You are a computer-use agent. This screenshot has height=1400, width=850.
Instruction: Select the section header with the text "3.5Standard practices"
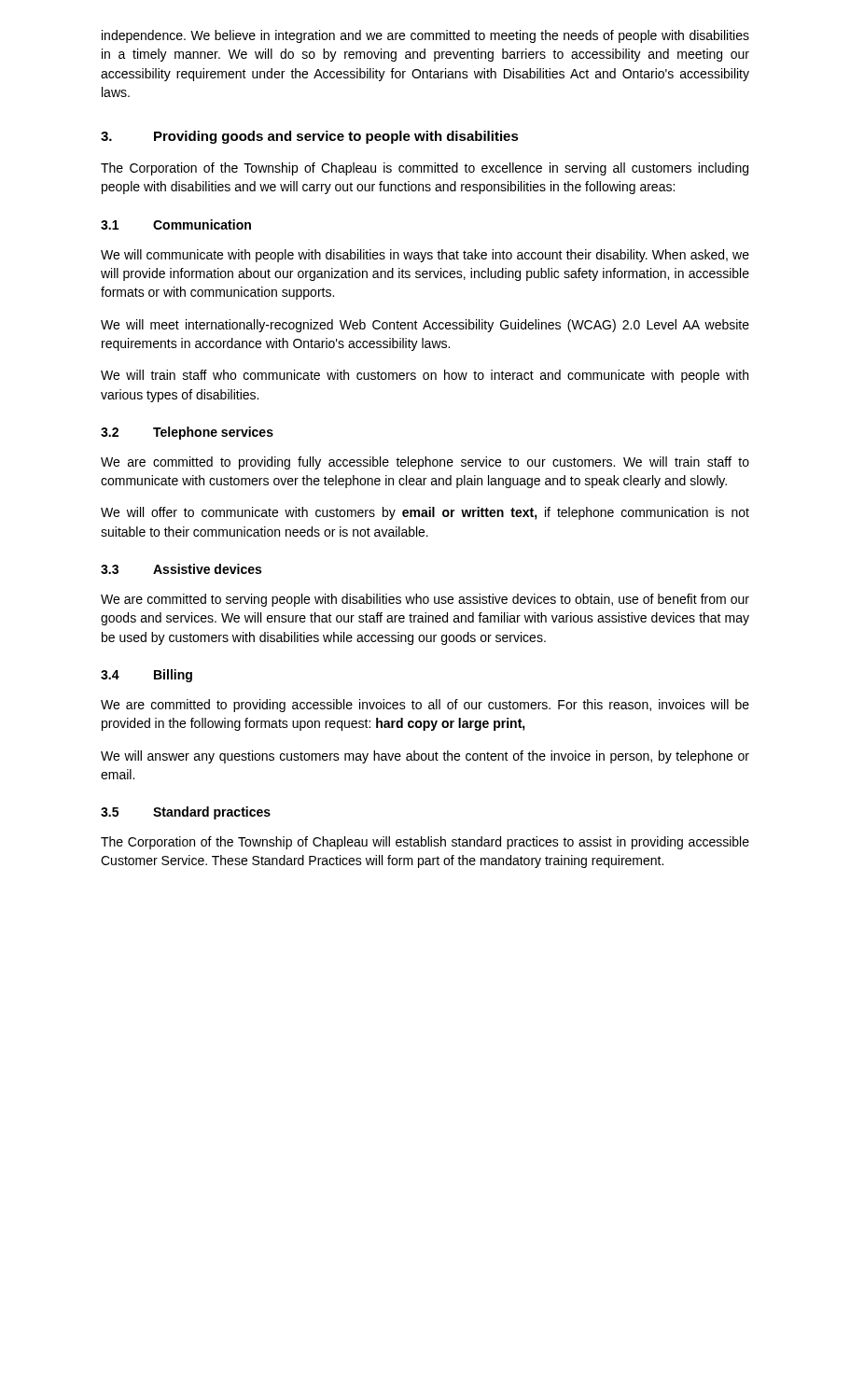186,812
